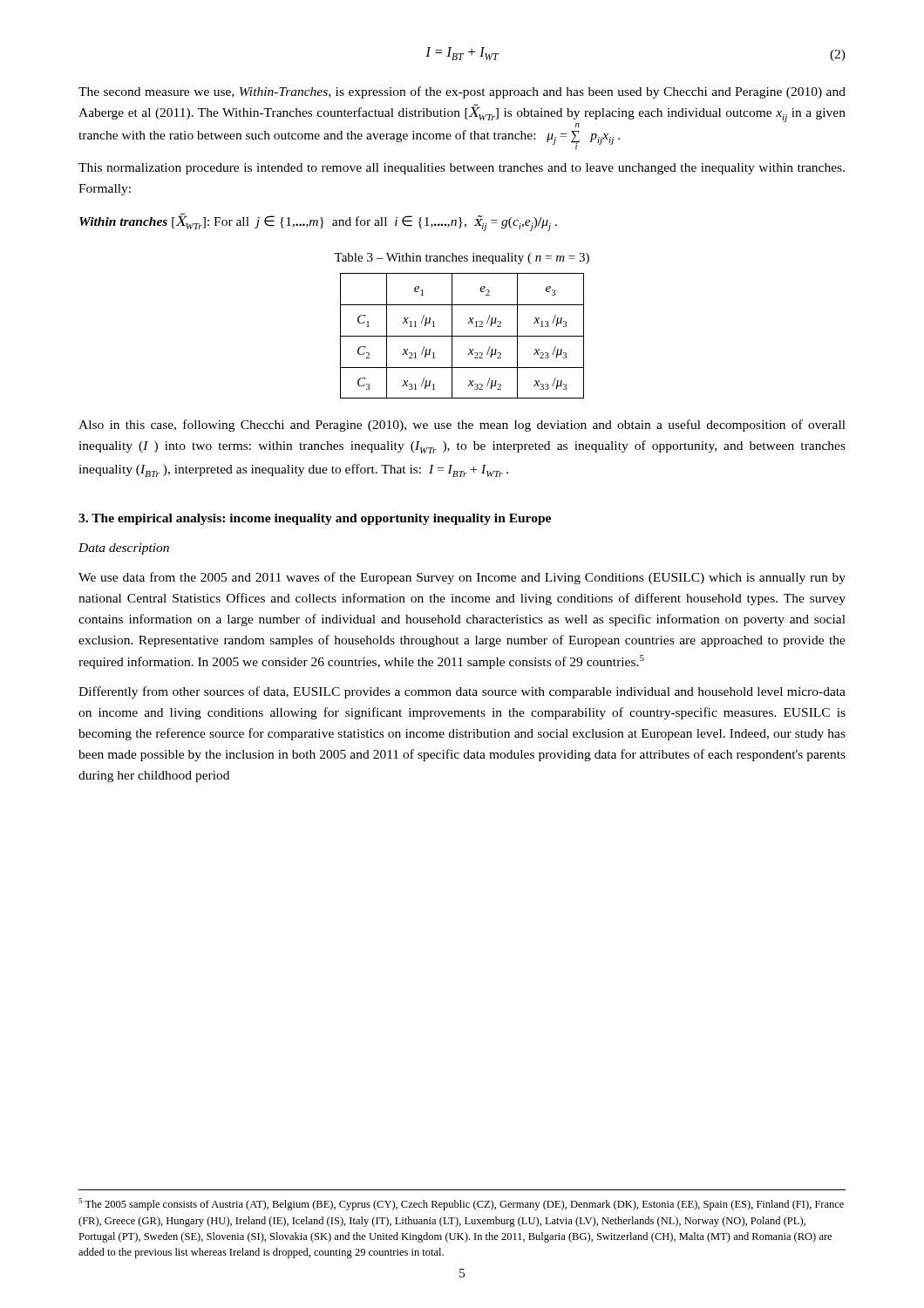Select the text containing "Data description"
The width and height of the screenshot is (924, 1308).
[x=124, y=547]
